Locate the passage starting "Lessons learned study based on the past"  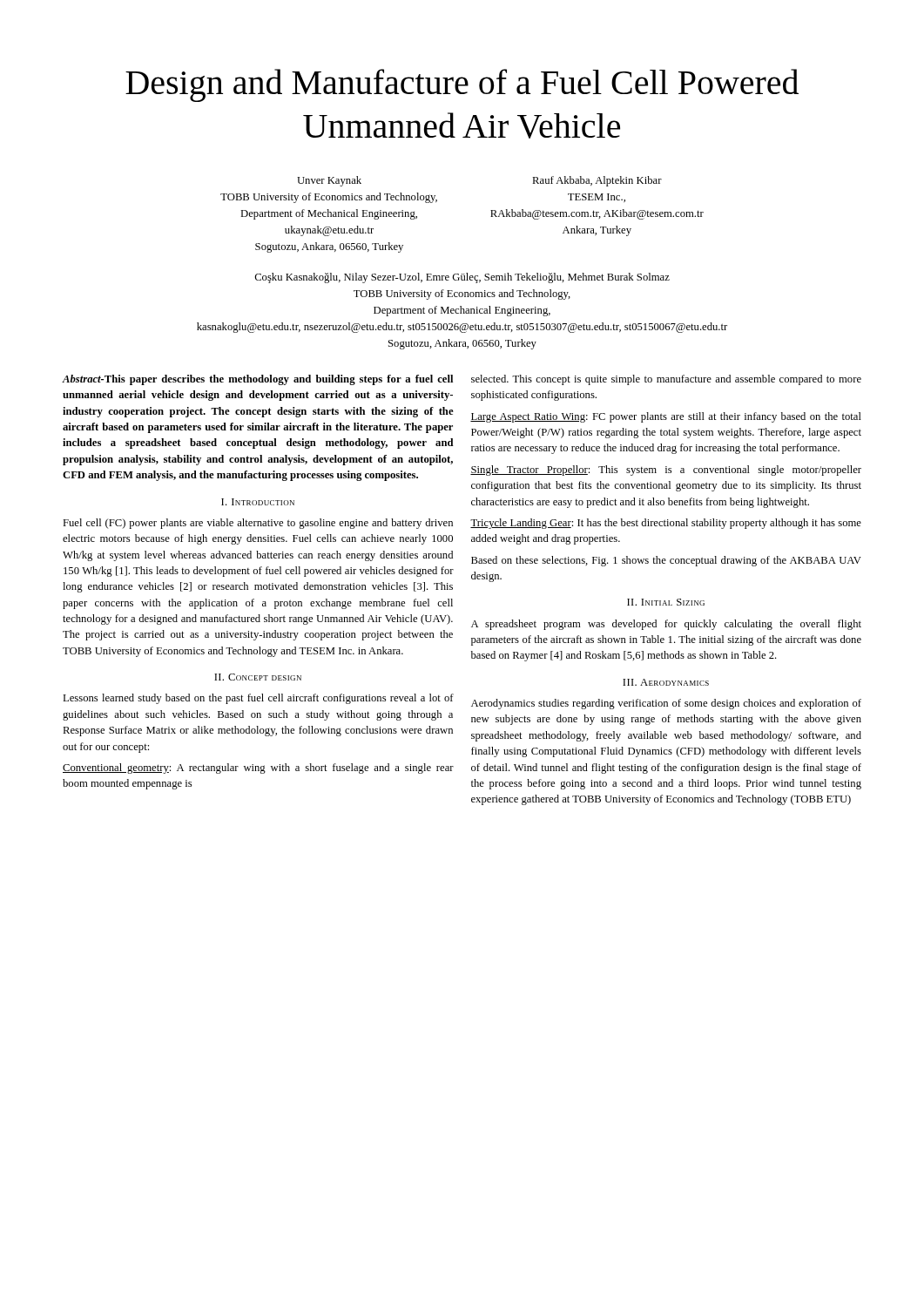tap(258, 741)
